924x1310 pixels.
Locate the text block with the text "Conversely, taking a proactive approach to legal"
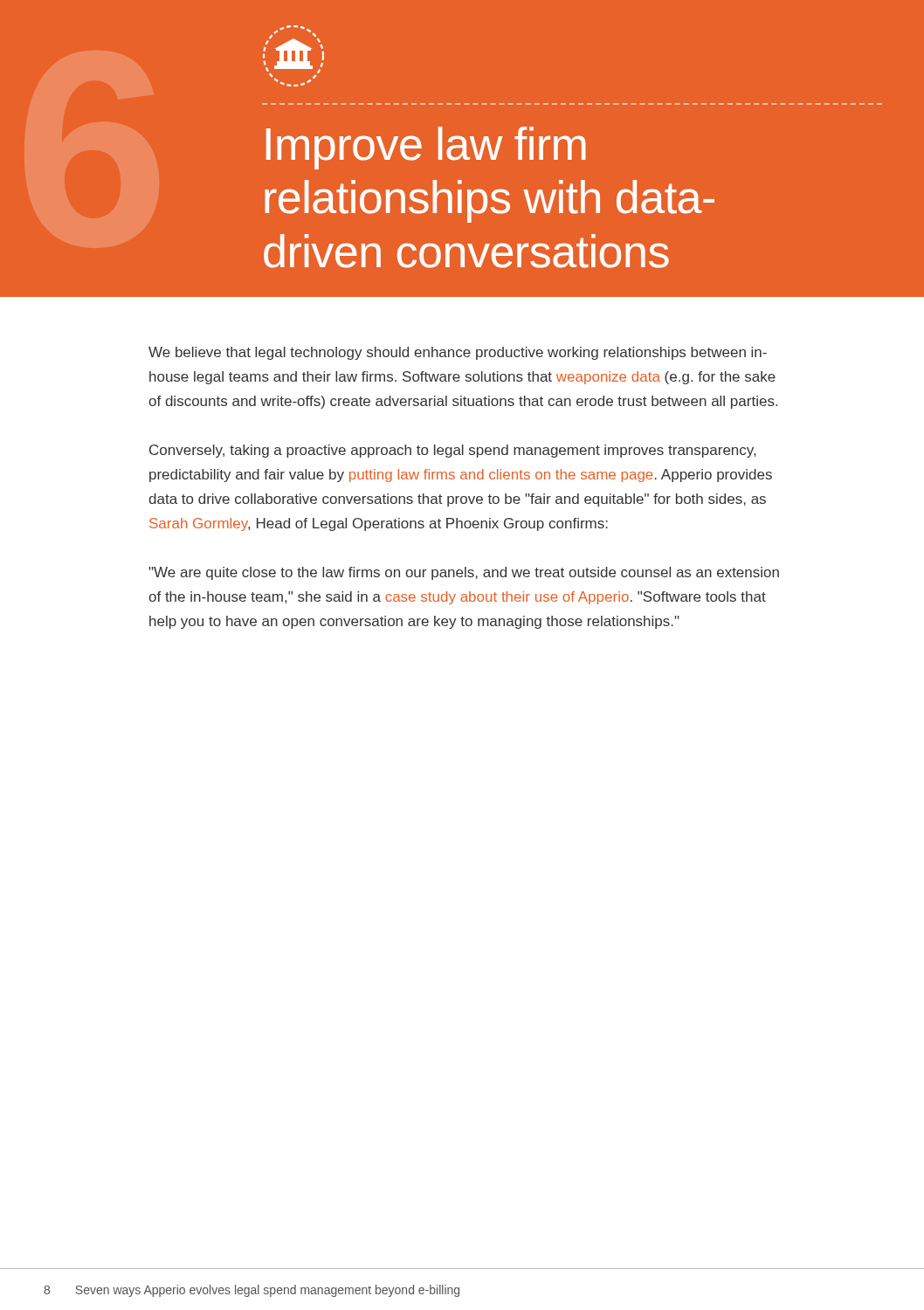click(x=460, y=487)
